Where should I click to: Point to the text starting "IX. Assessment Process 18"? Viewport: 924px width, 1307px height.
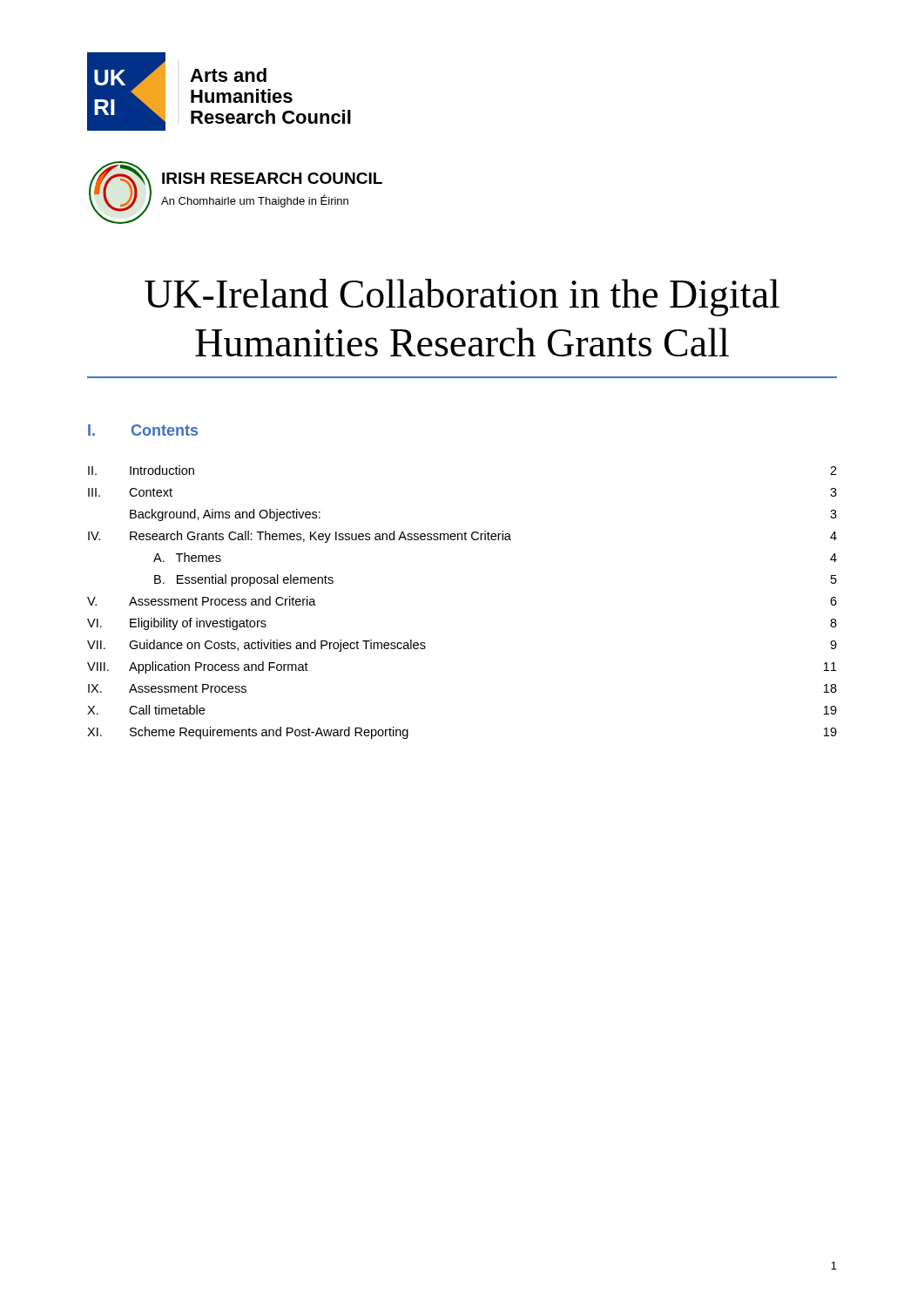click(x=189, y=688)
